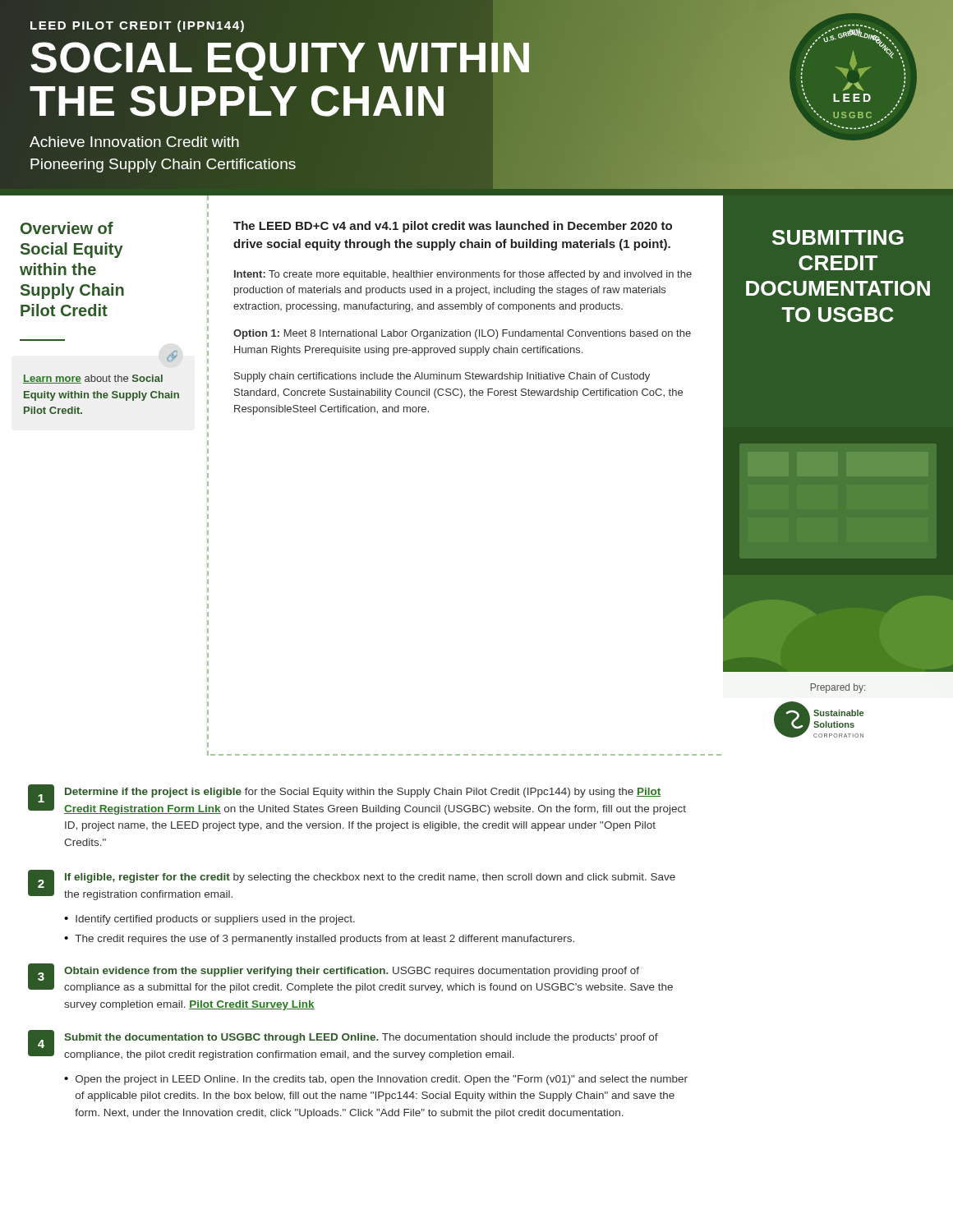Click on the text block starting "Learn more about the"
This screenshot has height=1232, width=953.
[101, 394]
